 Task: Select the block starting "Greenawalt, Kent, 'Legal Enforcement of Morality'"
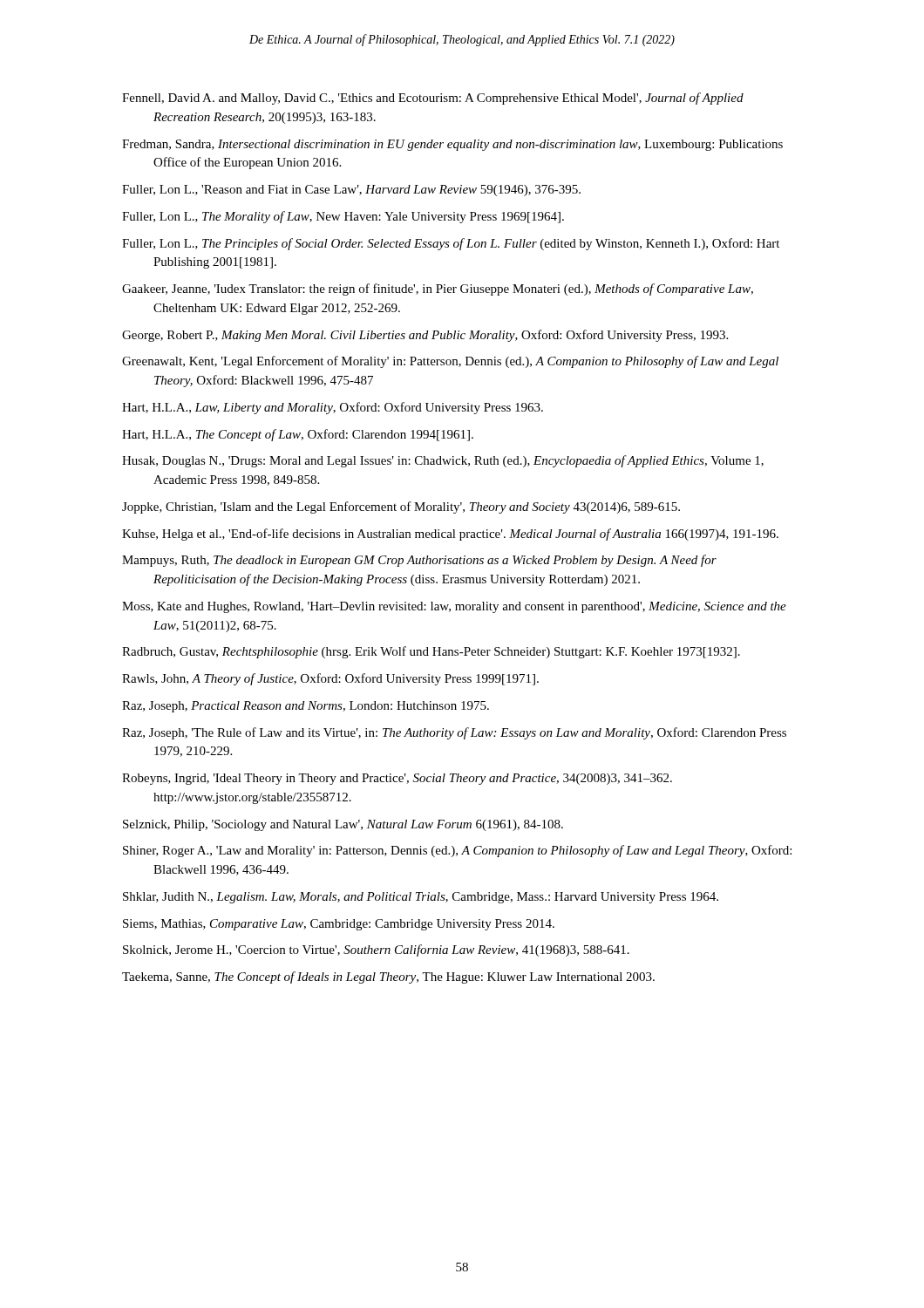pos(450,371)
